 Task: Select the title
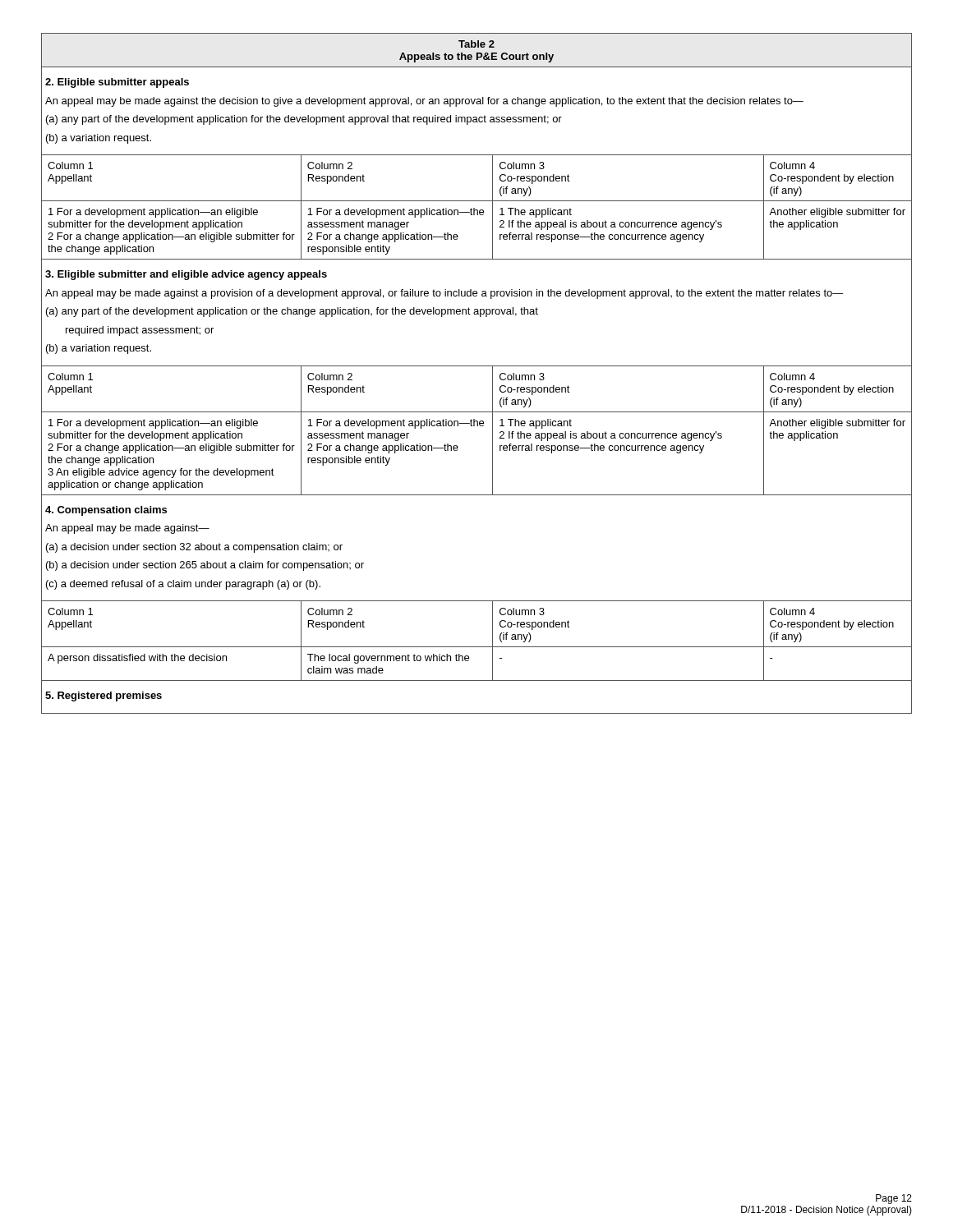(476, 50)
